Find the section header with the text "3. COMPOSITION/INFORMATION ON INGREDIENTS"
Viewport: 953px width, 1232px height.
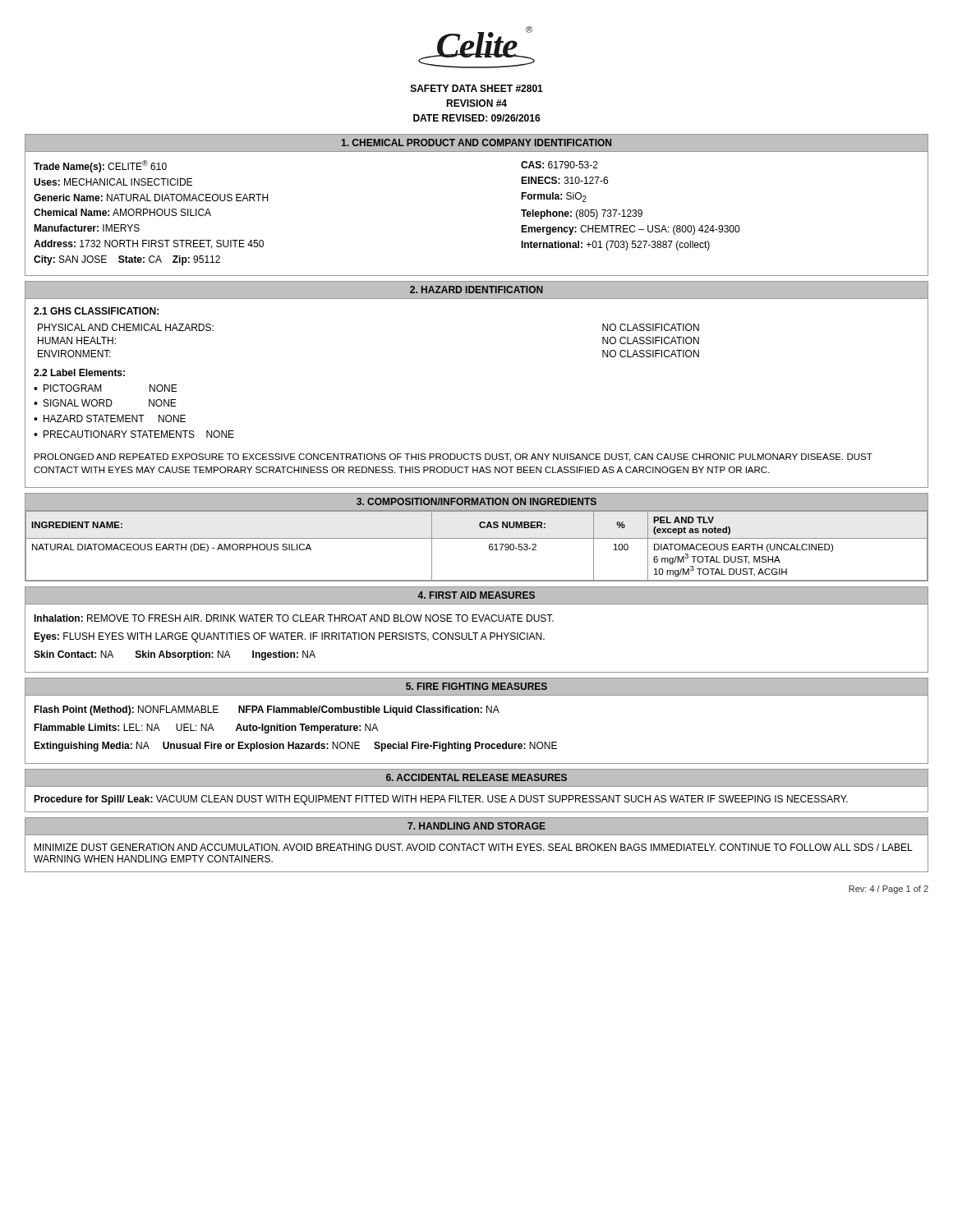[x=476, y=502]
